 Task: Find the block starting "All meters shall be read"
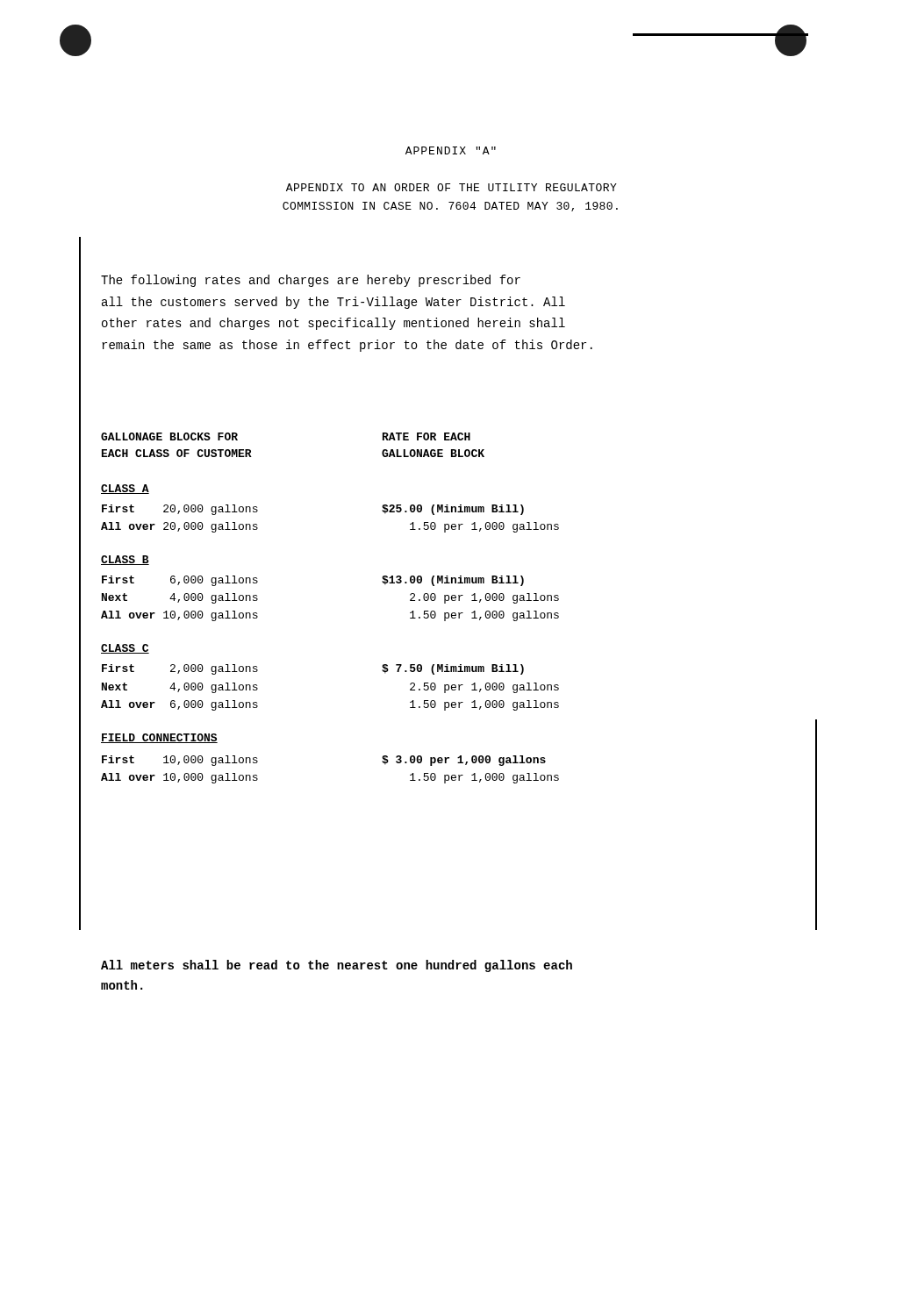pos(337,976)
